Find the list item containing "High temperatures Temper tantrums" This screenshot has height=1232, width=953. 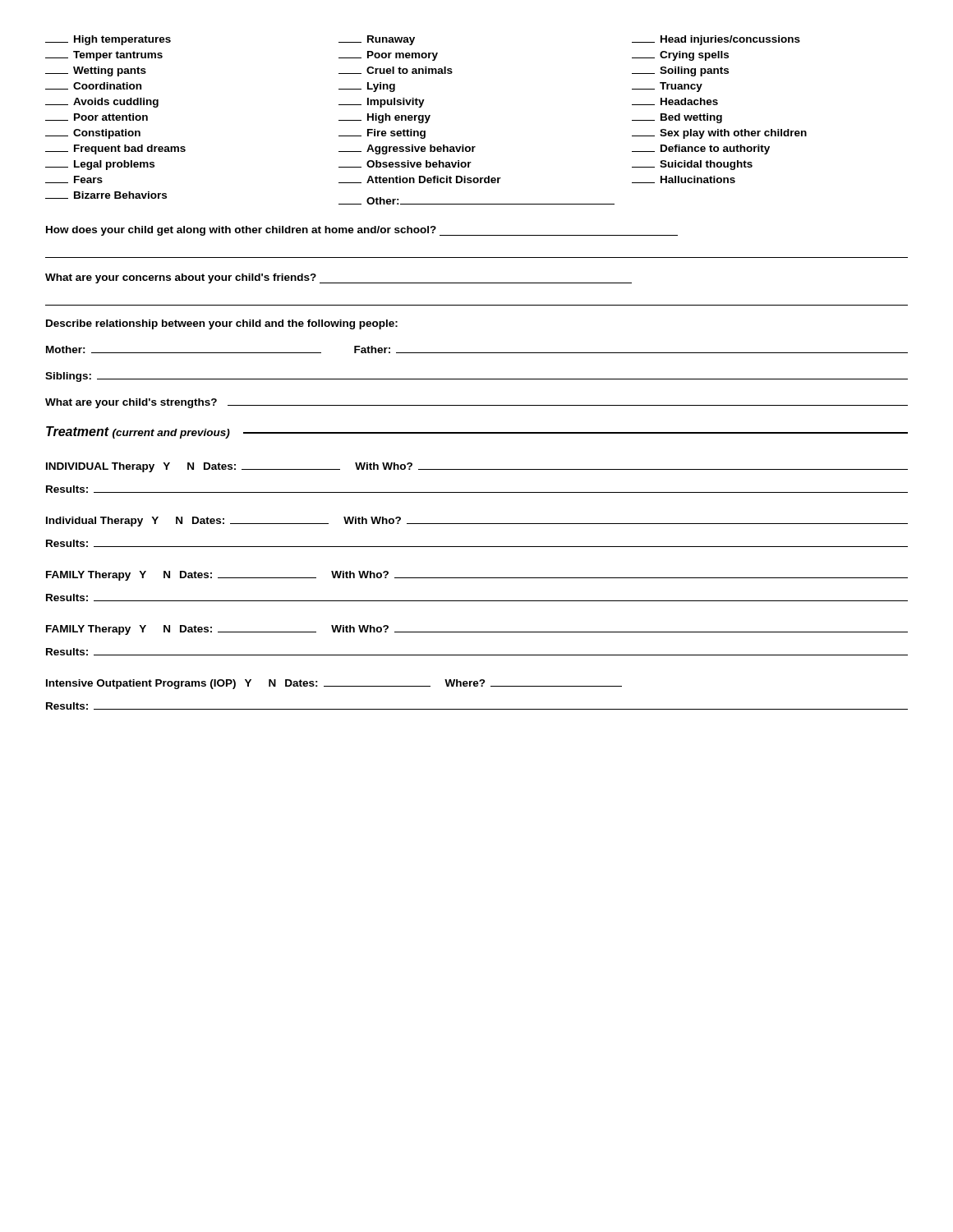point(426,120)
